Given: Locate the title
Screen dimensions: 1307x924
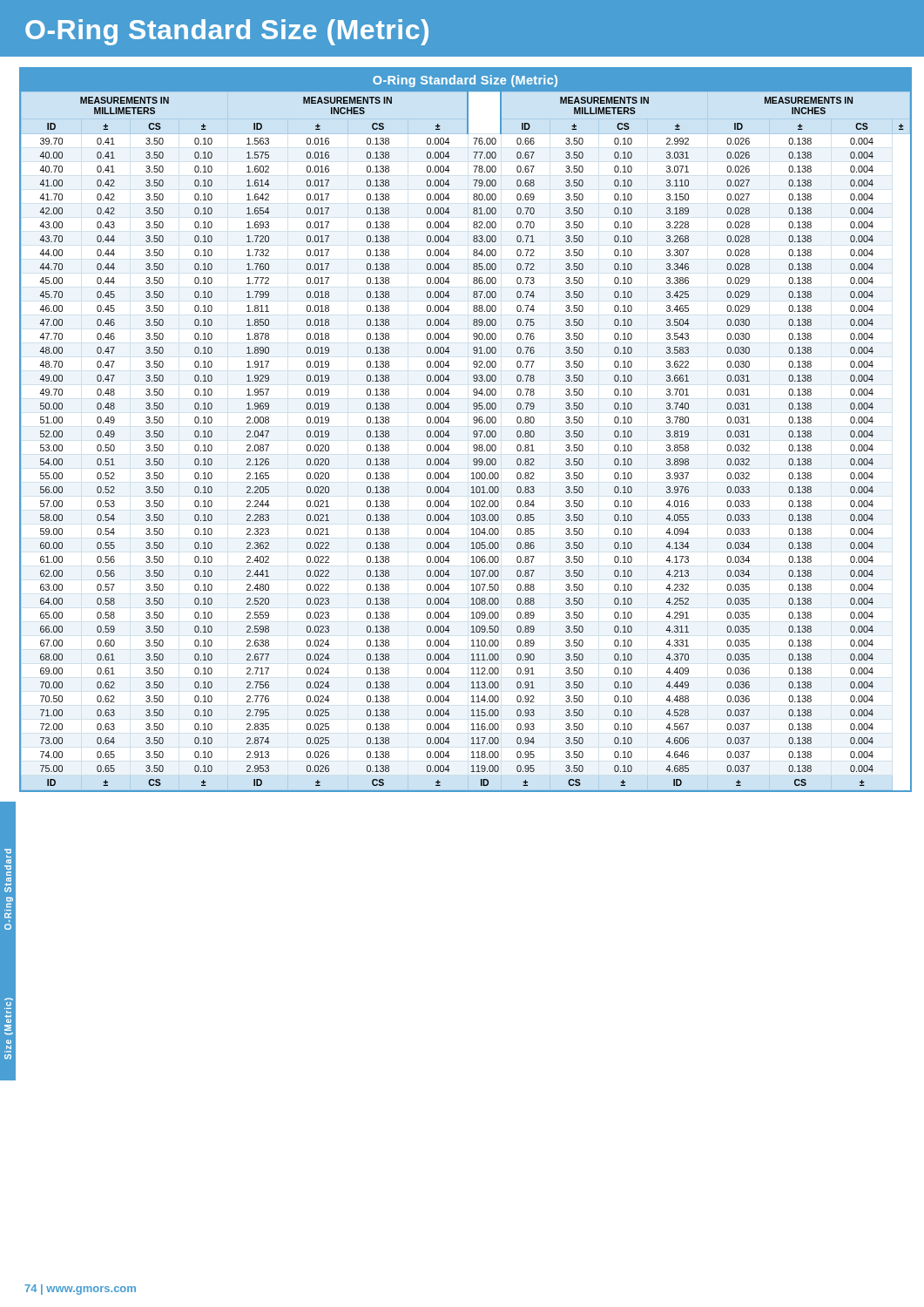Looking at the screenshot, I should tap(227, 30).
